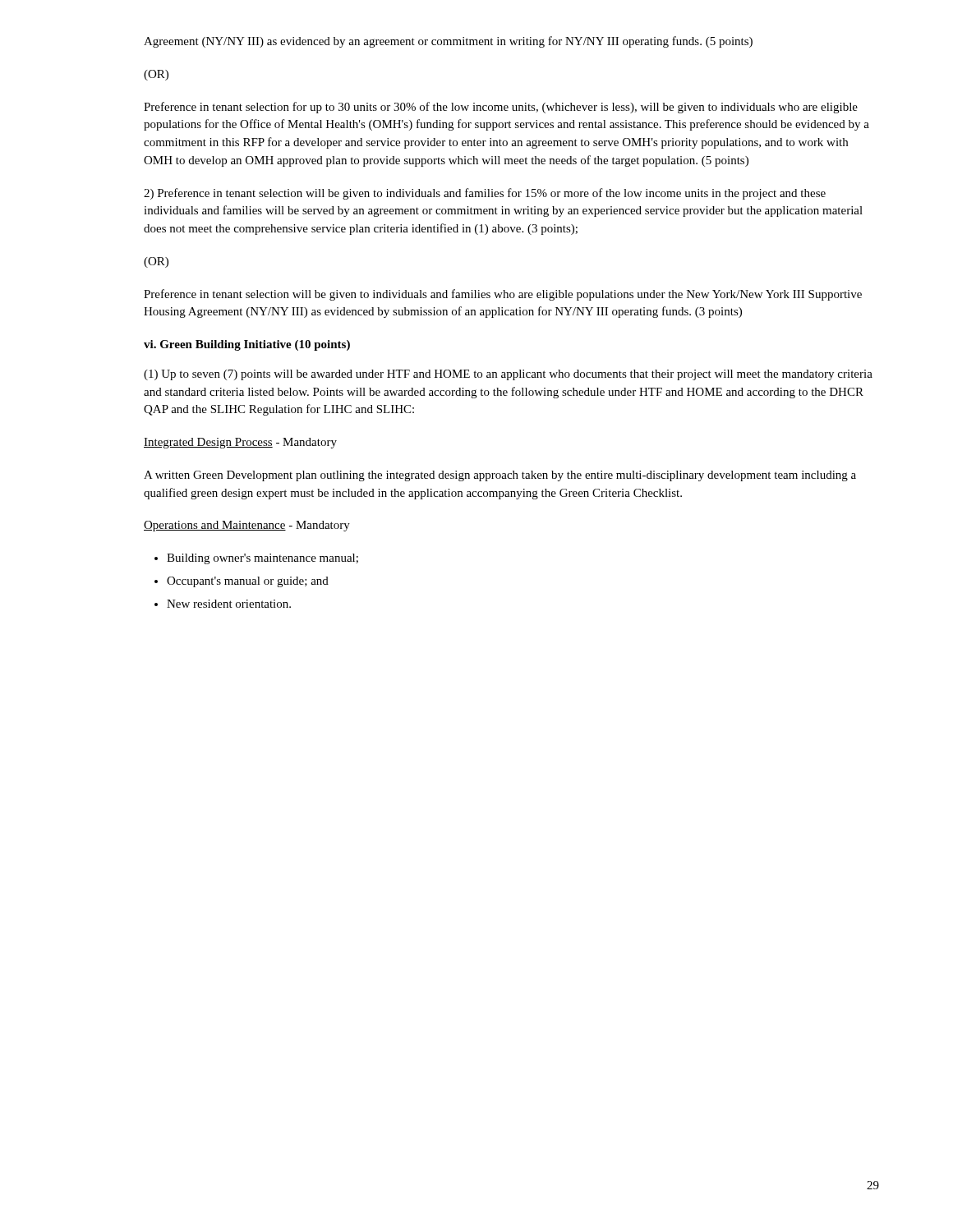Screen dimensions: 1232x953
Task: Find the block on this page that starts "(1) Up to"
Action: click(509, 392)
